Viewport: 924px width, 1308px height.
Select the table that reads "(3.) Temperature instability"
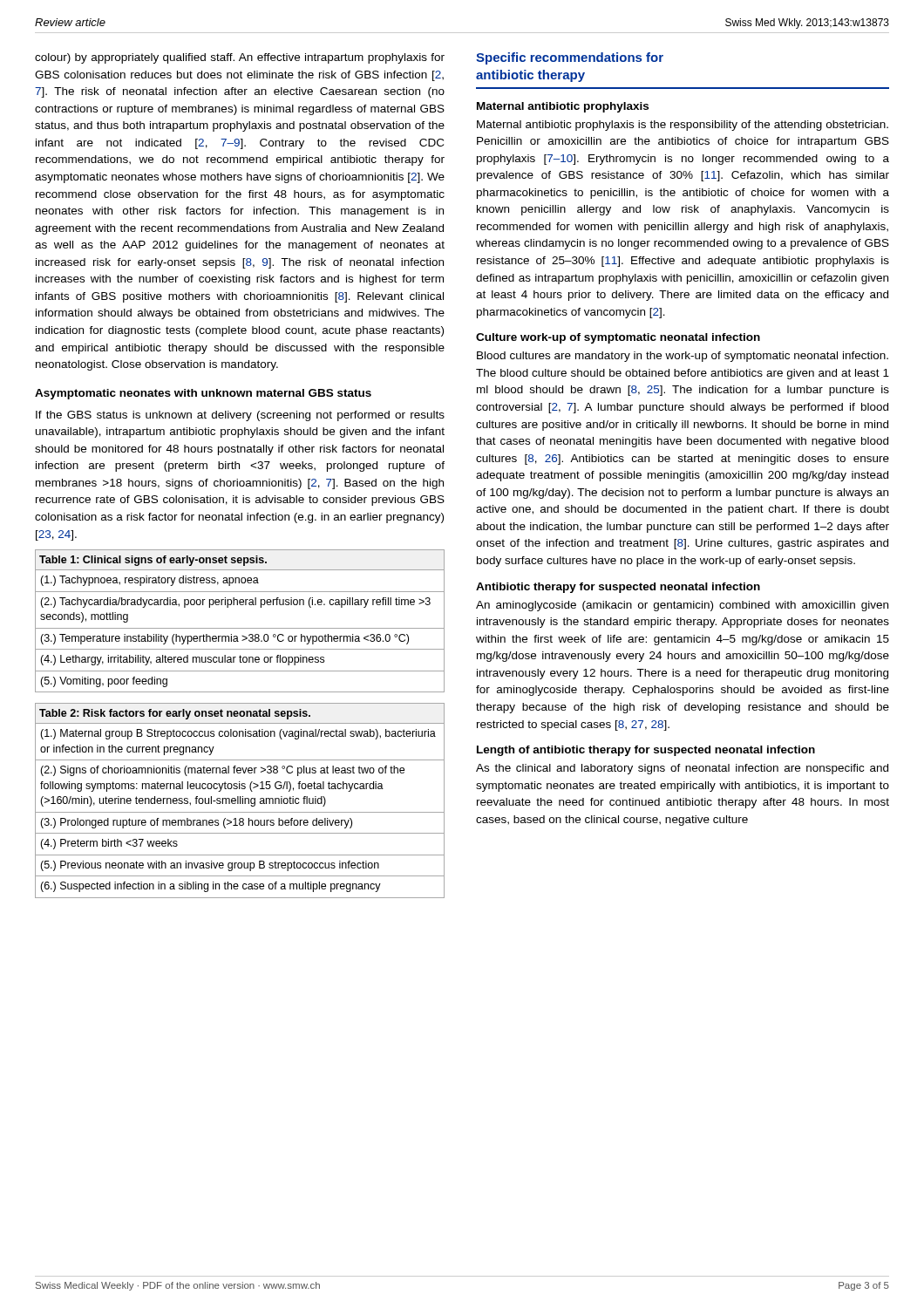pos(240,621)
